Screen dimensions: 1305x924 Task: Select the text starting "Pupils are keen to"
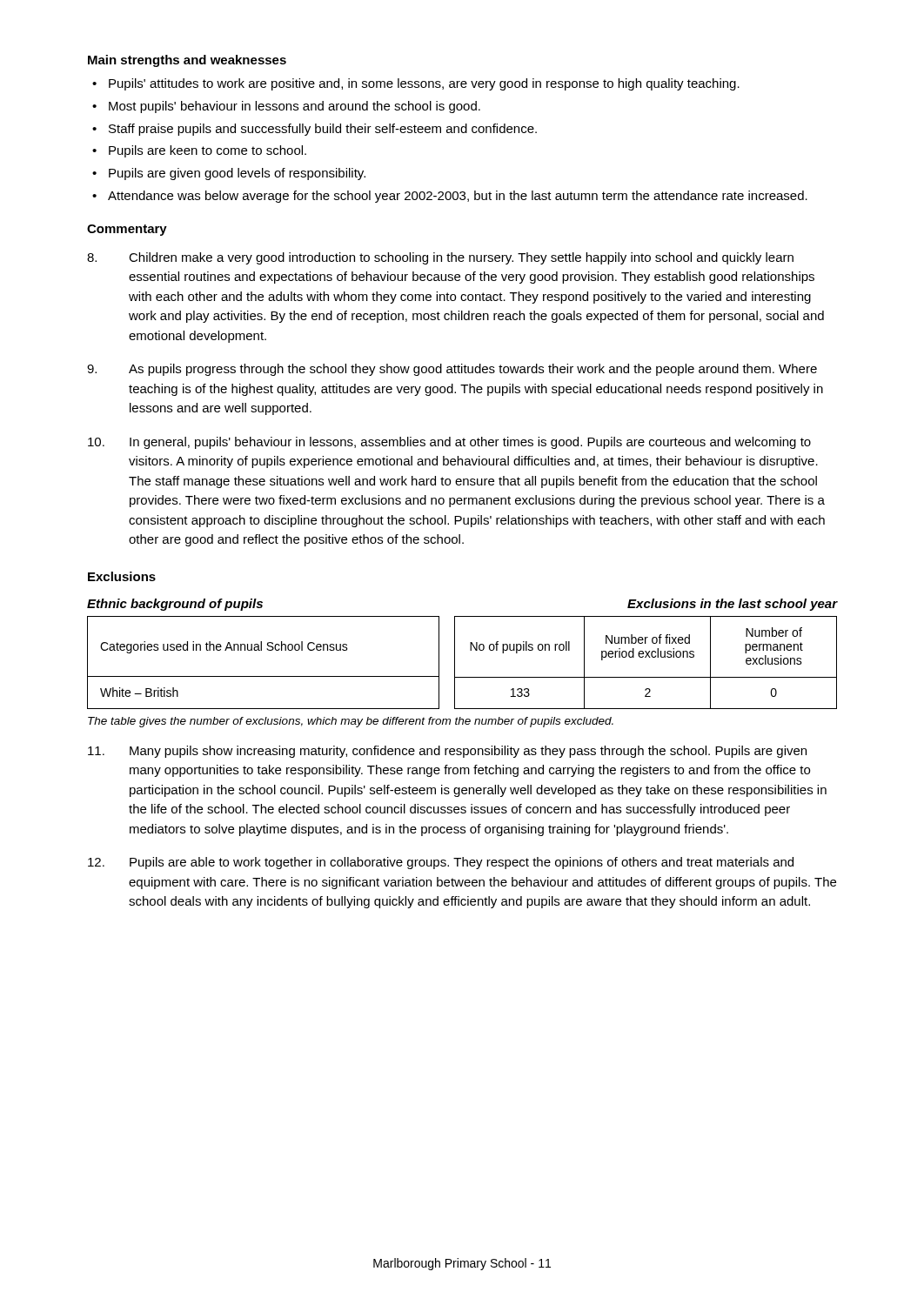click(208, 150)
